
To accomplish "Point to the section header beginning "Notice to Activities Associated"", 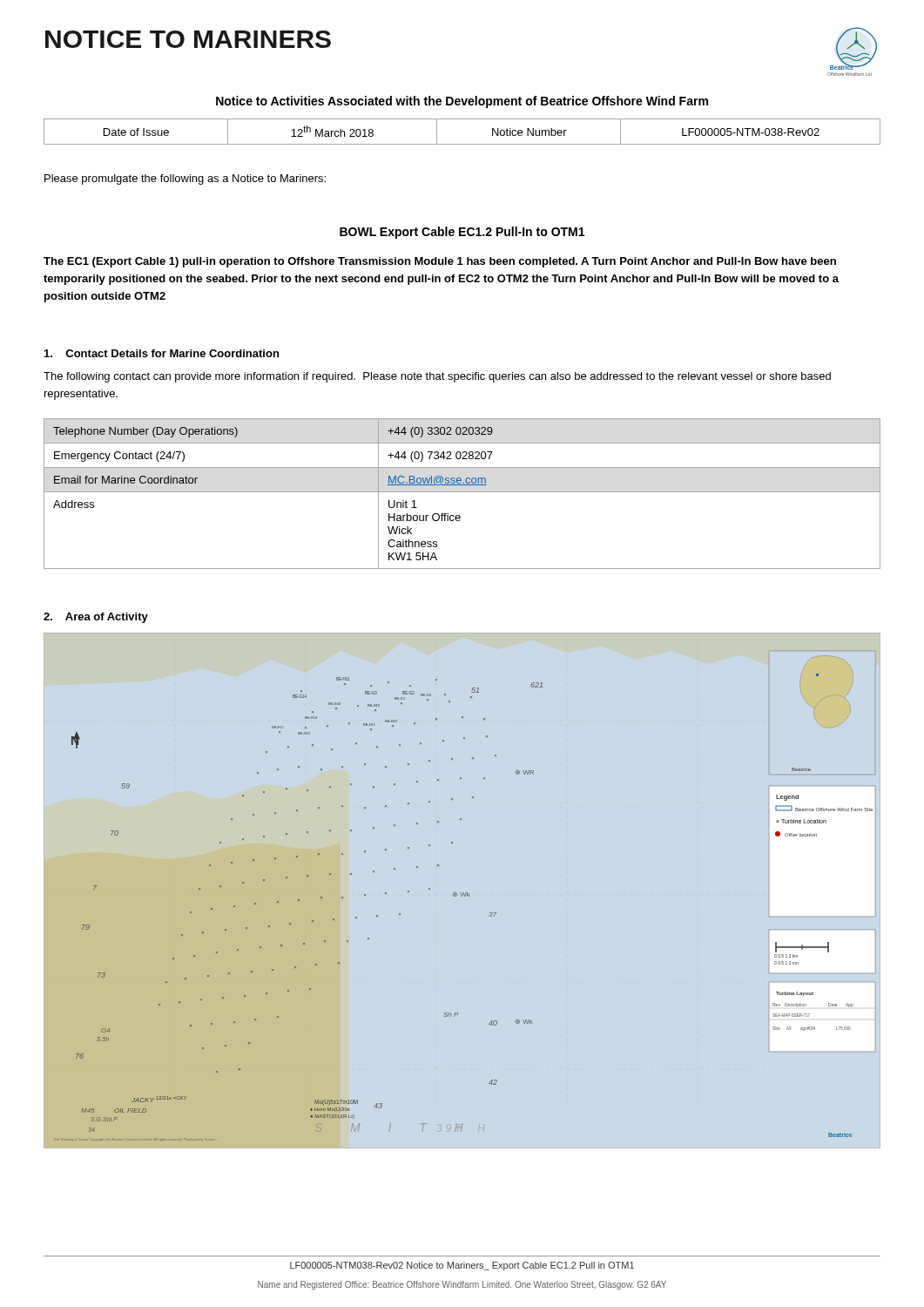I will point(462,101).
